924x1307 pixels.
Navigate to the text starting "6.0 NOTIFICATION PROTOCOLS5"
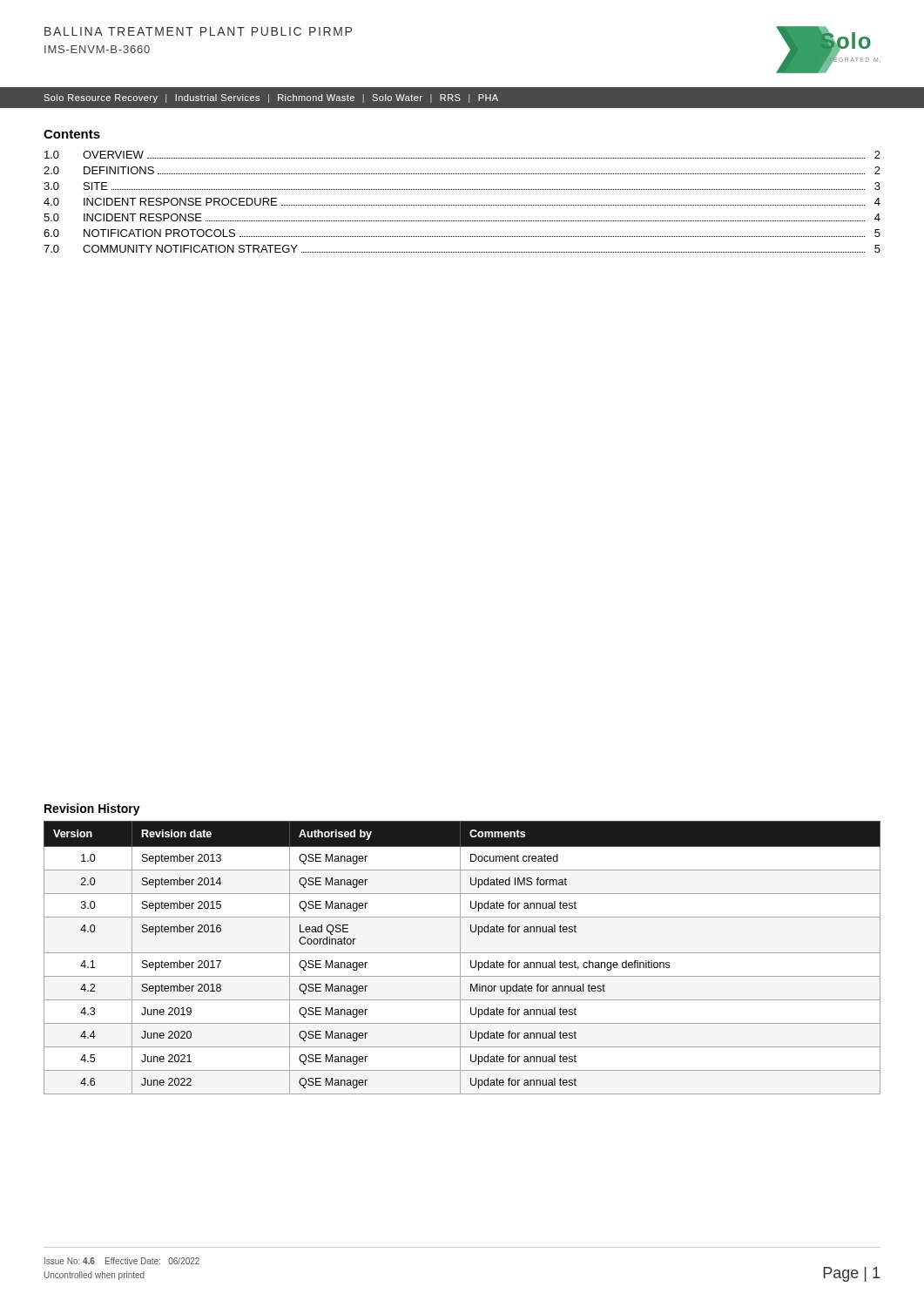tap(462, 233)
